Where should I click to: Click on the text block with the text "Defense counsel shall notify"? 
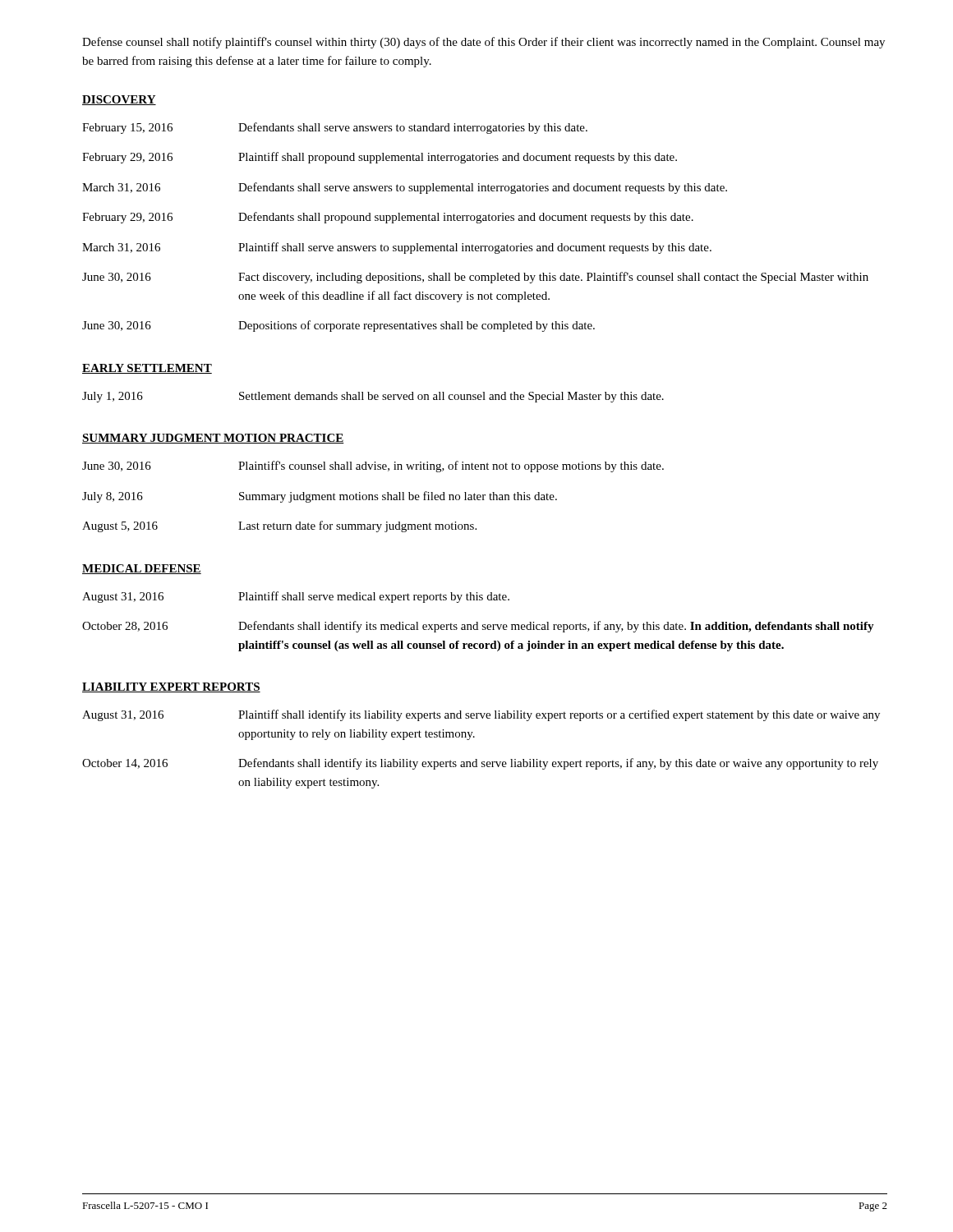click(x=484, y=51)
